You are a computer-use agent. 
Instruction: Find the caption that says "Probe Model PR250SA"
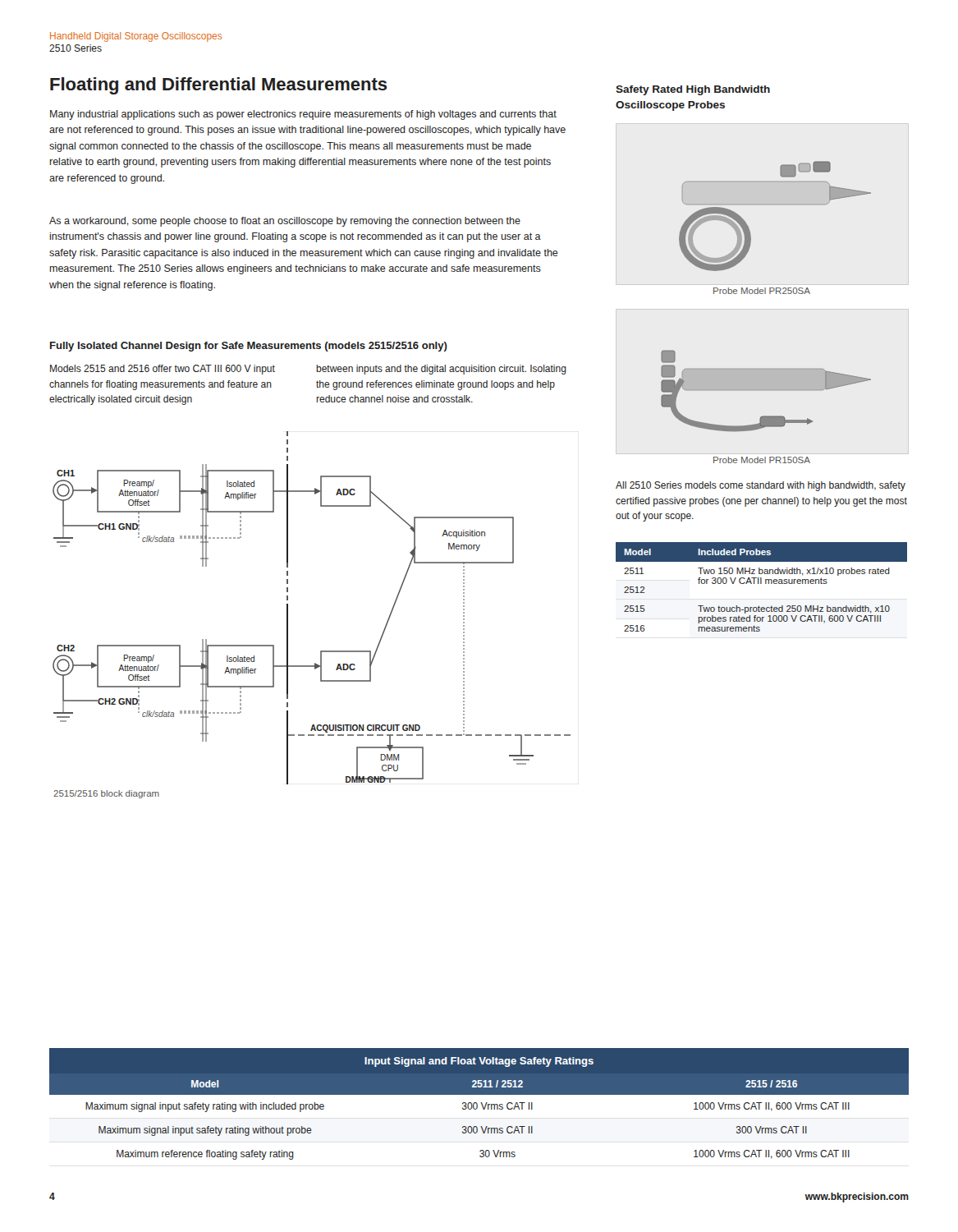(761, 291)
